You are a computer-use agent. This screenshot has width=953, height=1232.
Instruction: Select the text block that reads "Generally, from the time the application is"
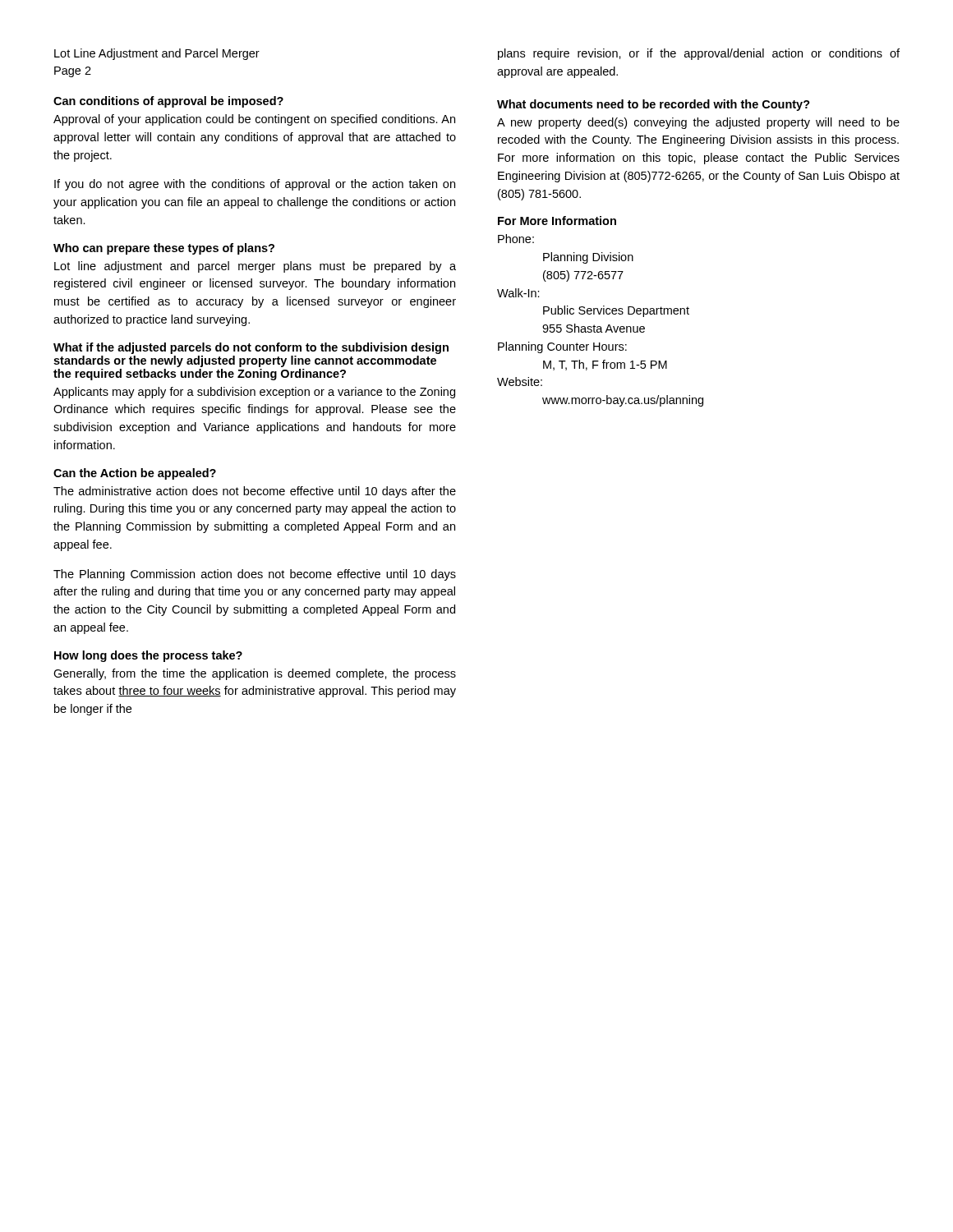click(255, 691)
